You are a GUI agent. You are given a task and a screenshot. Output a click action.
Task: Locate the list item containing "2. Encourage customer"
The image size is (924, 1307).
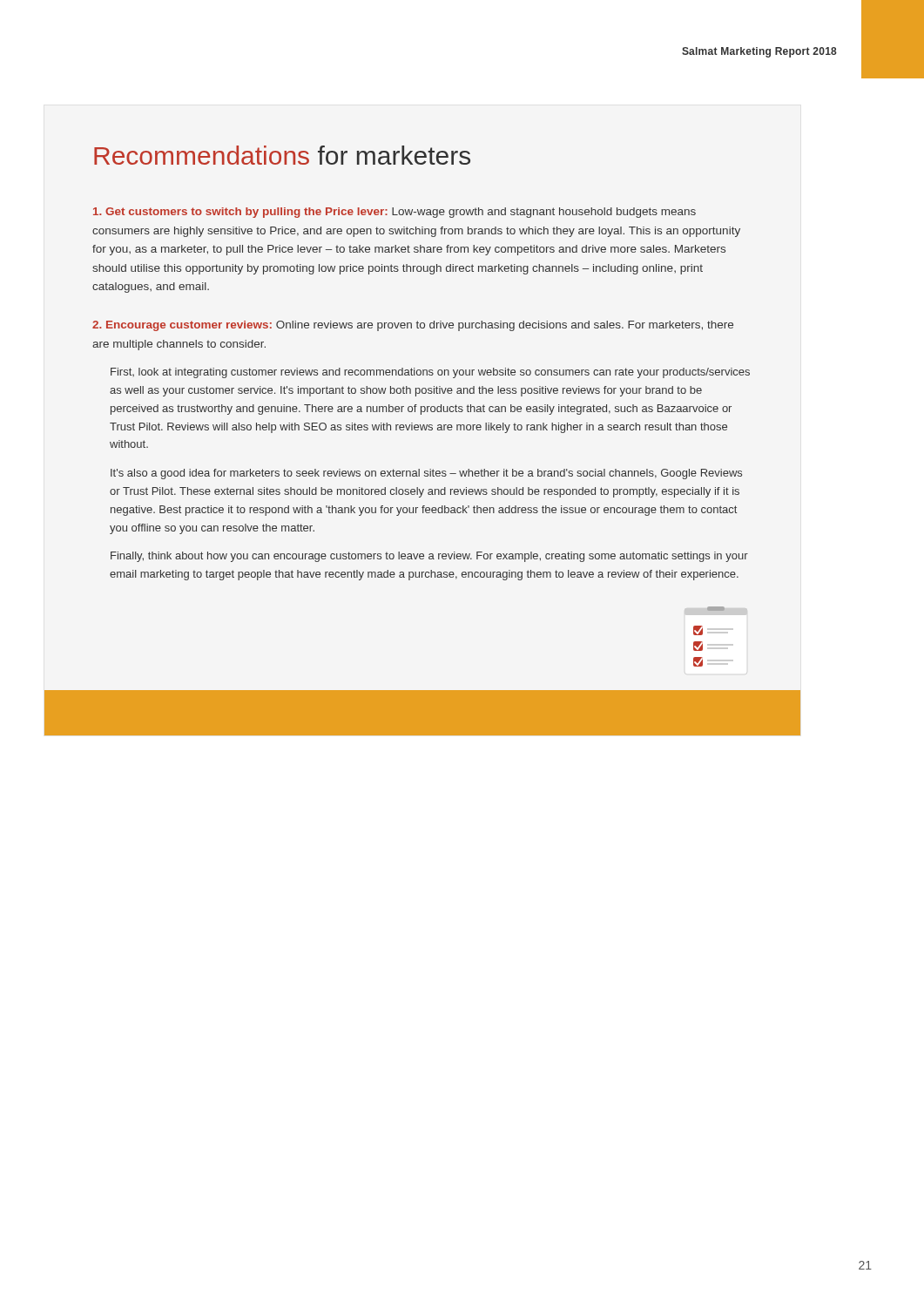(413, 326)
